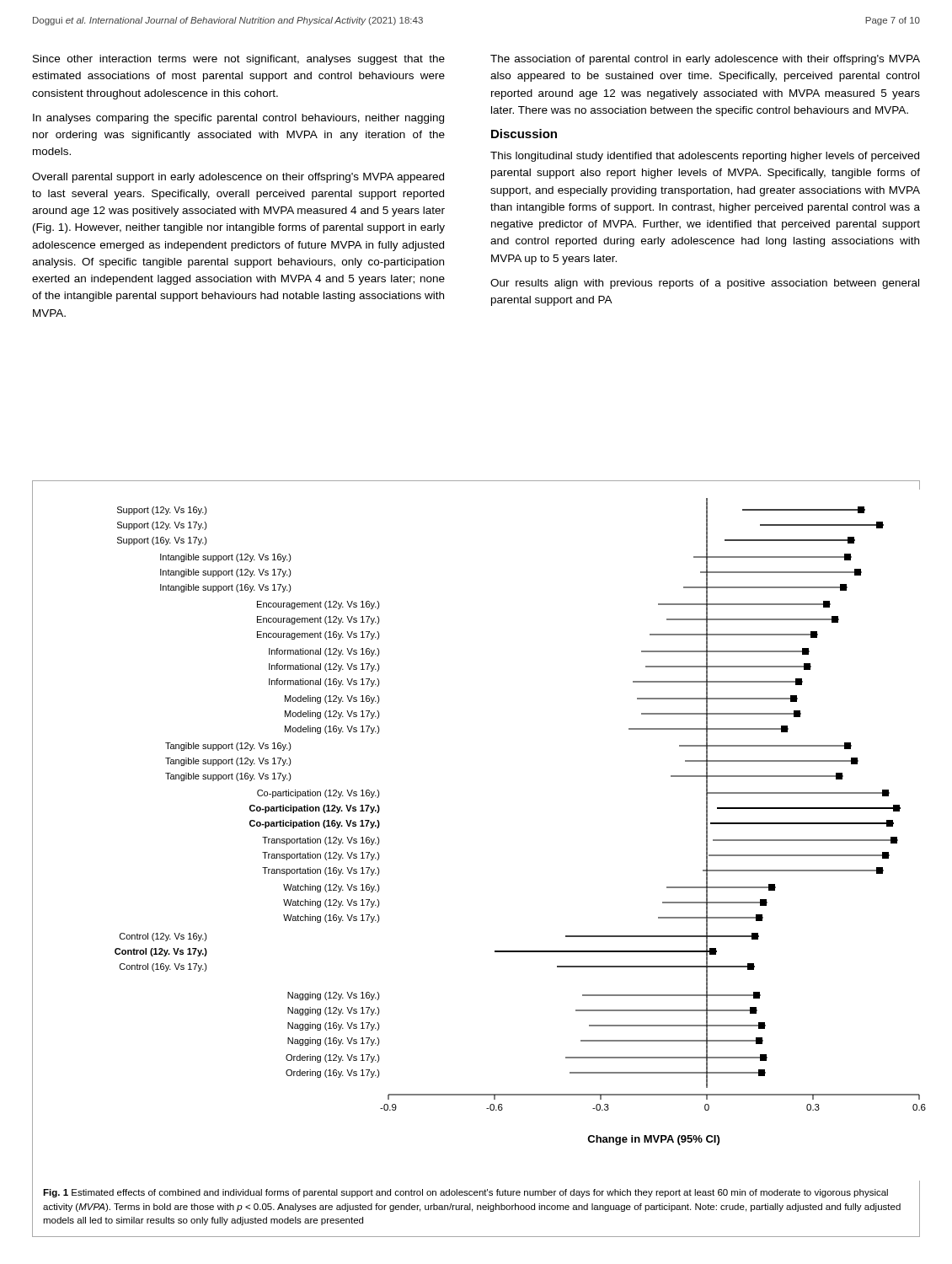Point to the caption beginning "Fig. 1 Estimated effects of"
Viewport: 952px width, 1264px height.
click(472, 1206)
